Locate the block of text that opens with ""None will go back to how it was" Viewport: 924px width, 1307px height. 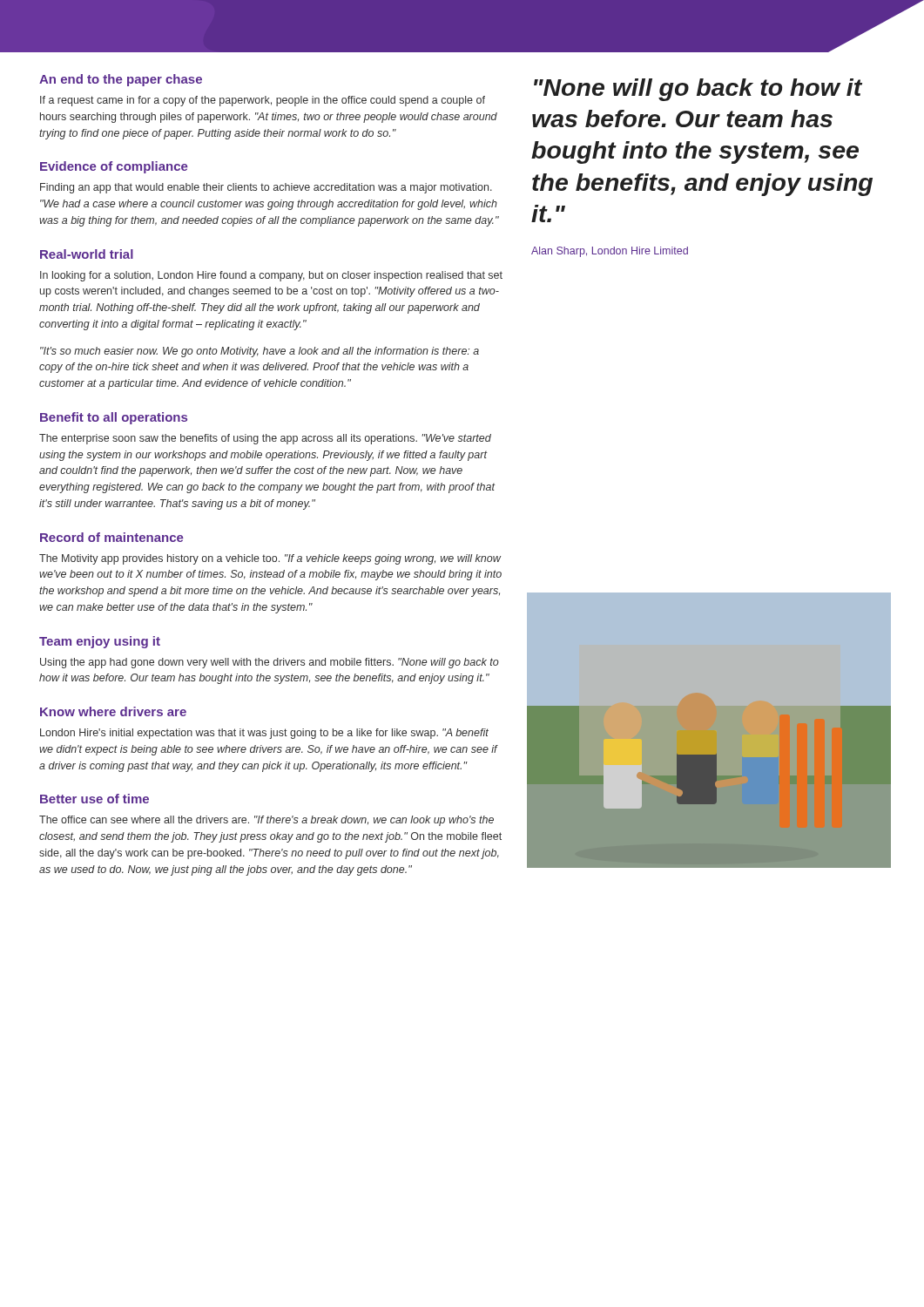[702, 150]
